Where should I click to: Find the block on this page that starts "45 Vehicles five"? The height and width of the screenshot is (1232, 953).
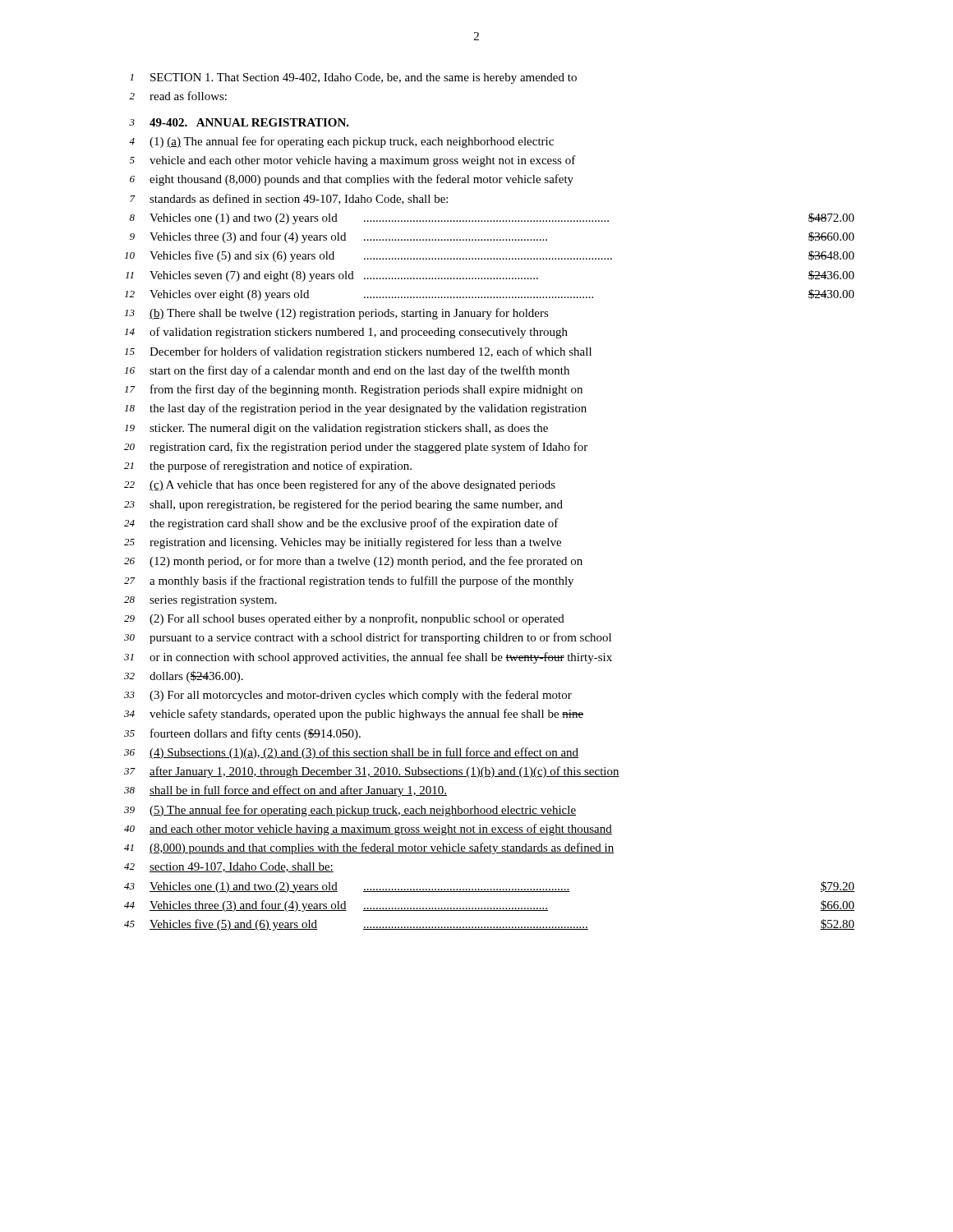(476, 925)
